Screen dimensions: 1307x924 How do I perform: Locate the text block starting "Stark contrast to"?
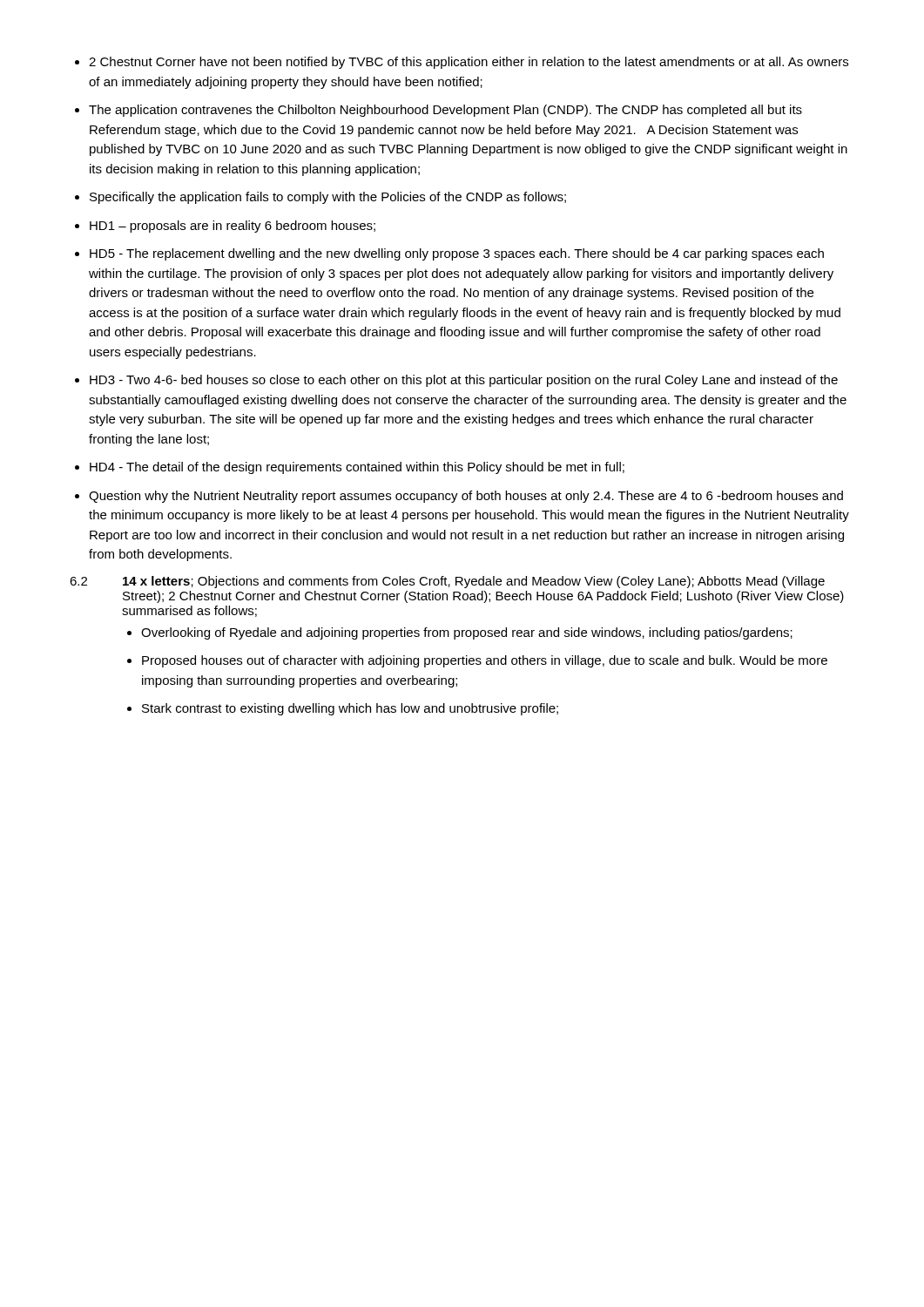tap(350, 708)
